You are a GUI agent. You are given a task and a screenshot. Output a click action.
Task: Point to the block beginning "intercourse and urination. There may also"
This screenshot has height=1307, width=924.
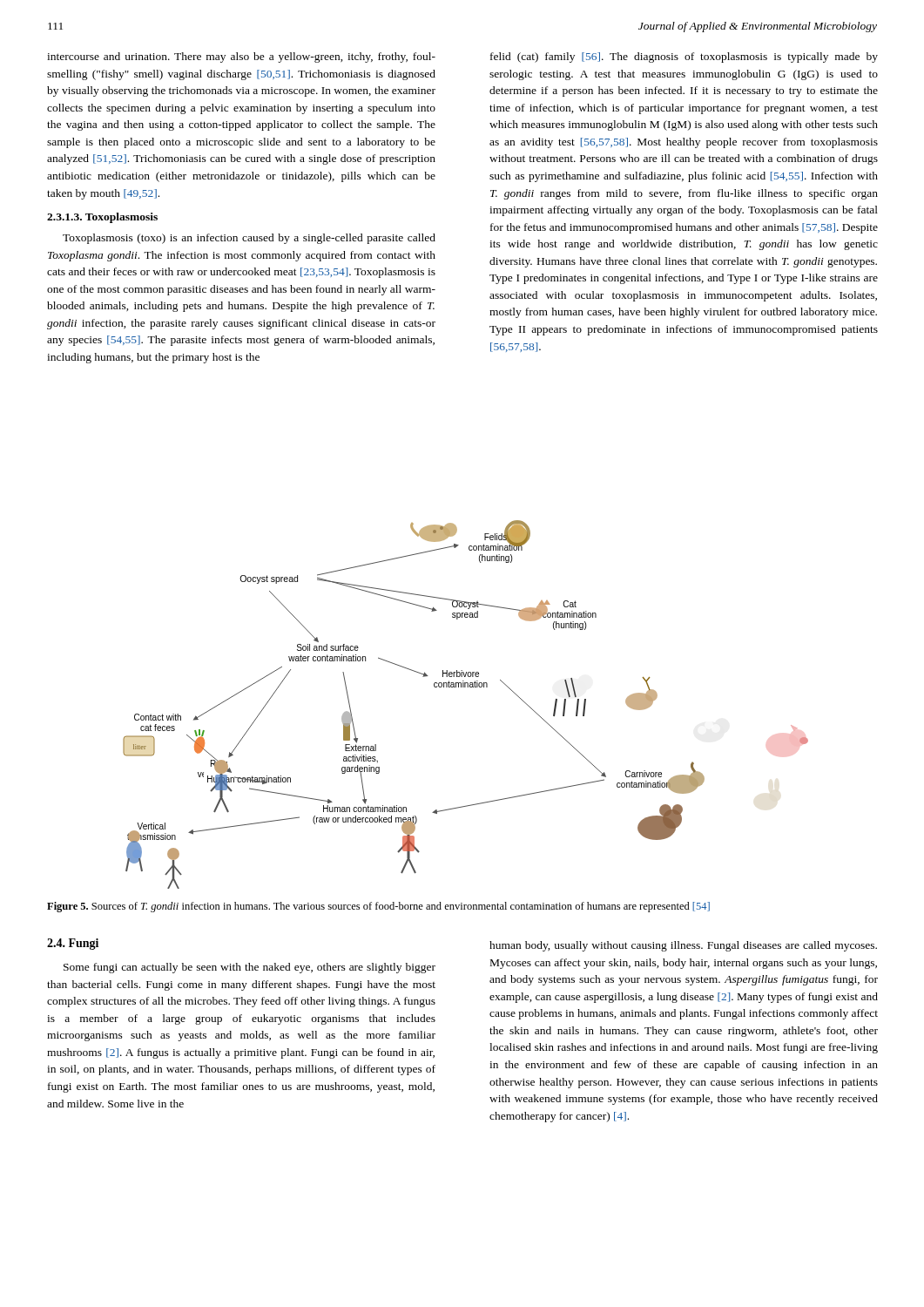241,125
